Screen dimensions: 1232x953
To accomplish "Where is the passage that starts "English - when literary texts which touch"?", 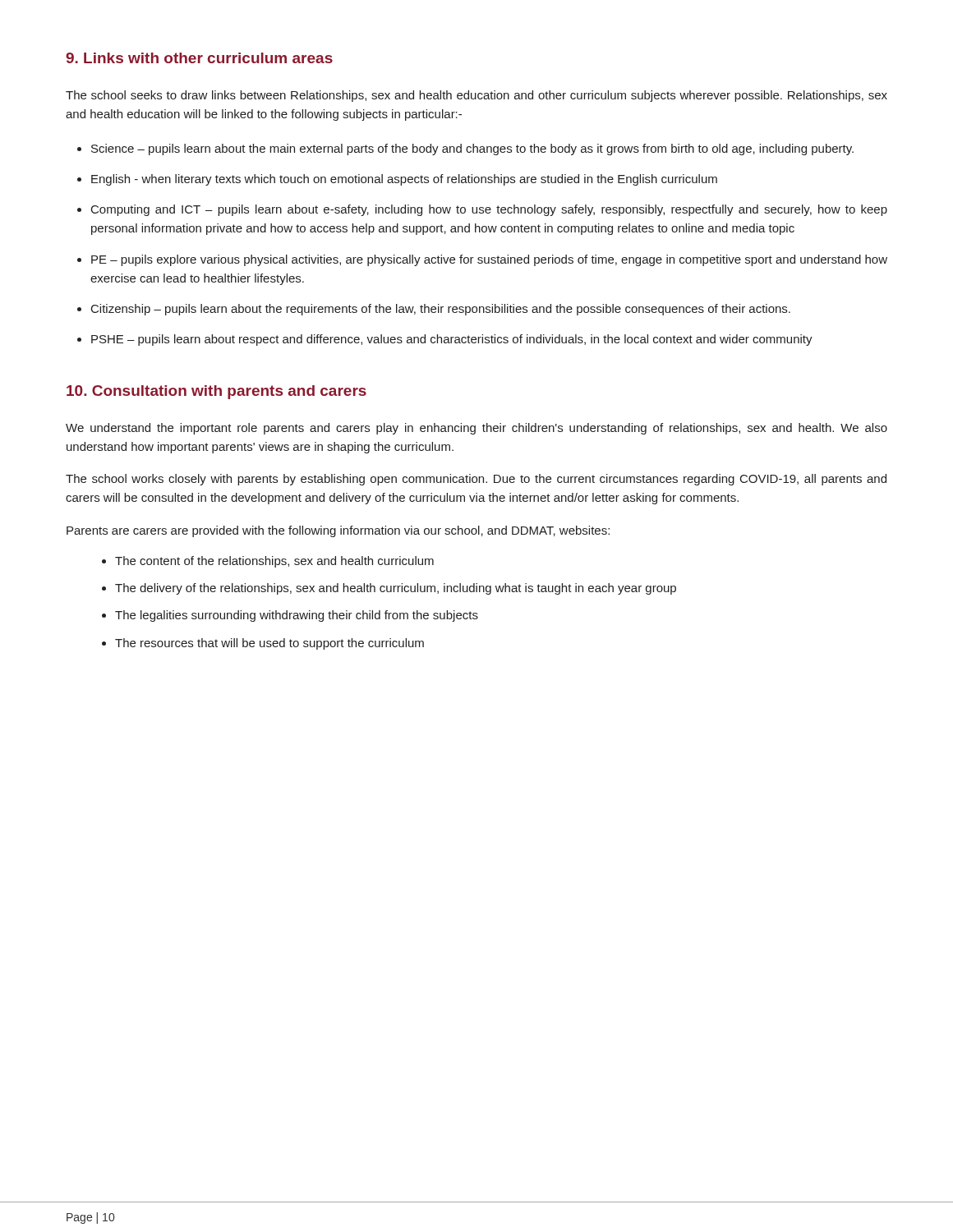I will point(404,178).
